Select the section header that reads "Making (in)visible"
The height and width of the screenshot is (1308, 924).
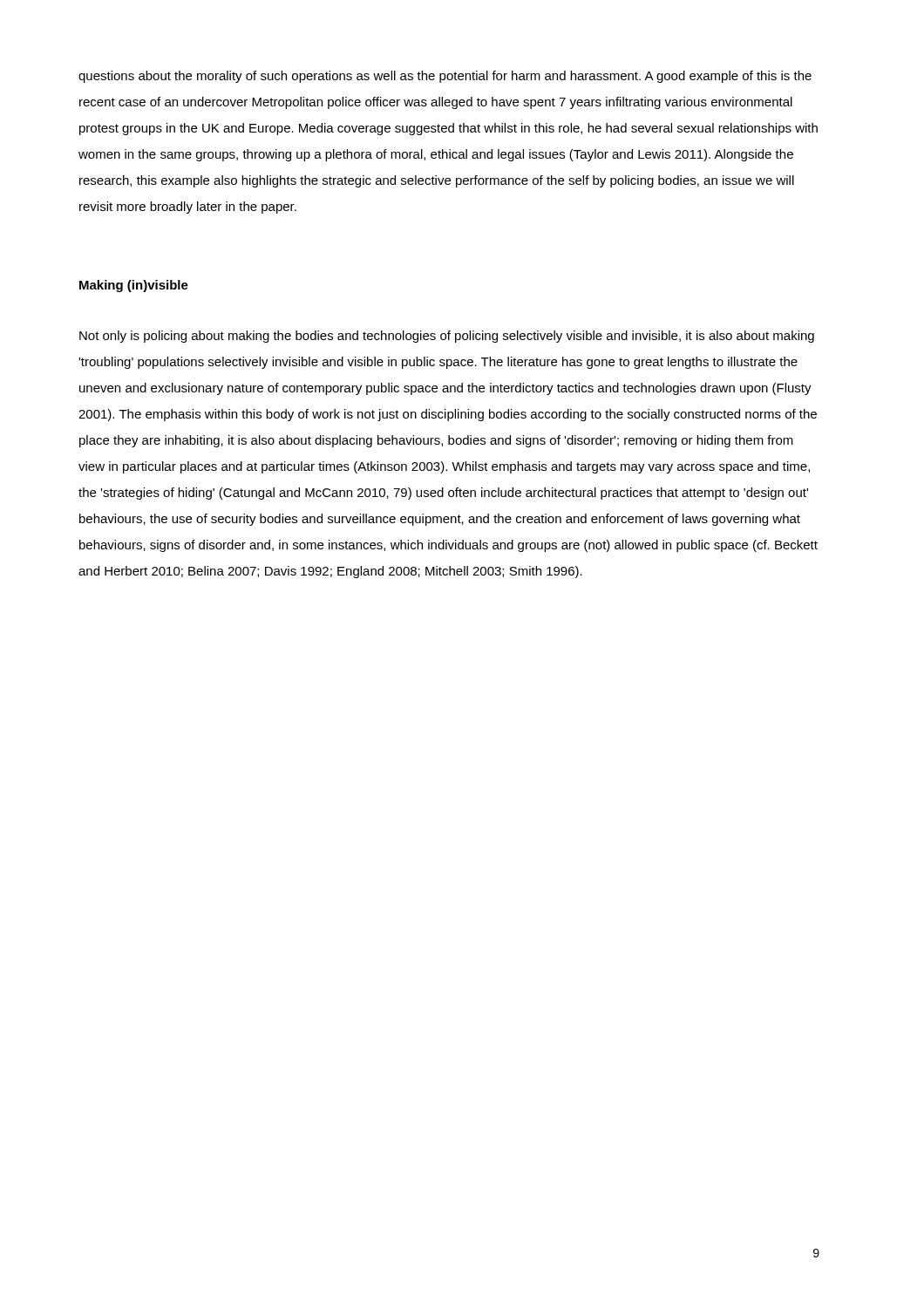[133, 285]
